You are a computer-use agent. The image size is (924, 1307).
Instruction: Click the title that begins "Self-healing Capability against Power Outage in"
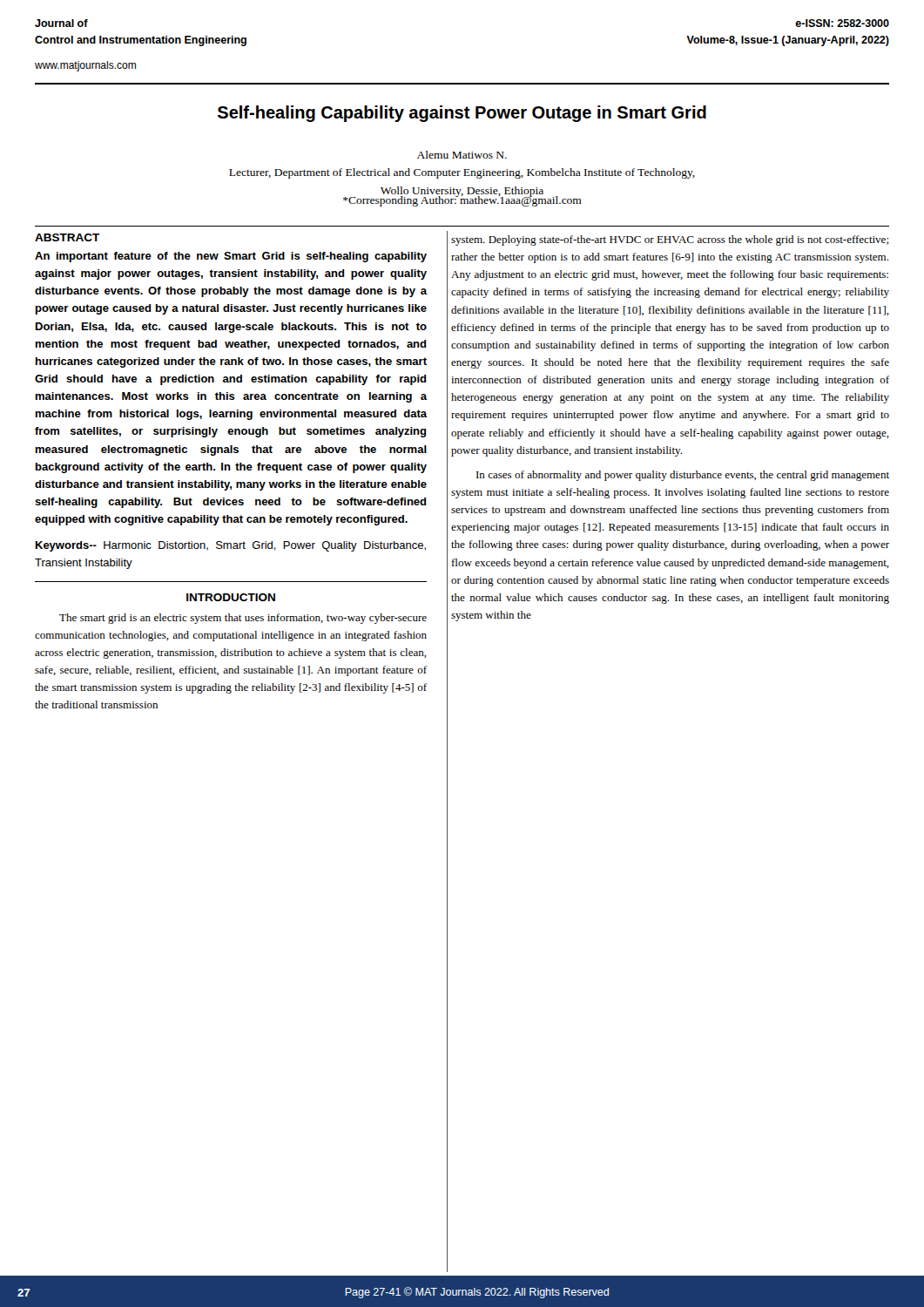click(462, 111)
